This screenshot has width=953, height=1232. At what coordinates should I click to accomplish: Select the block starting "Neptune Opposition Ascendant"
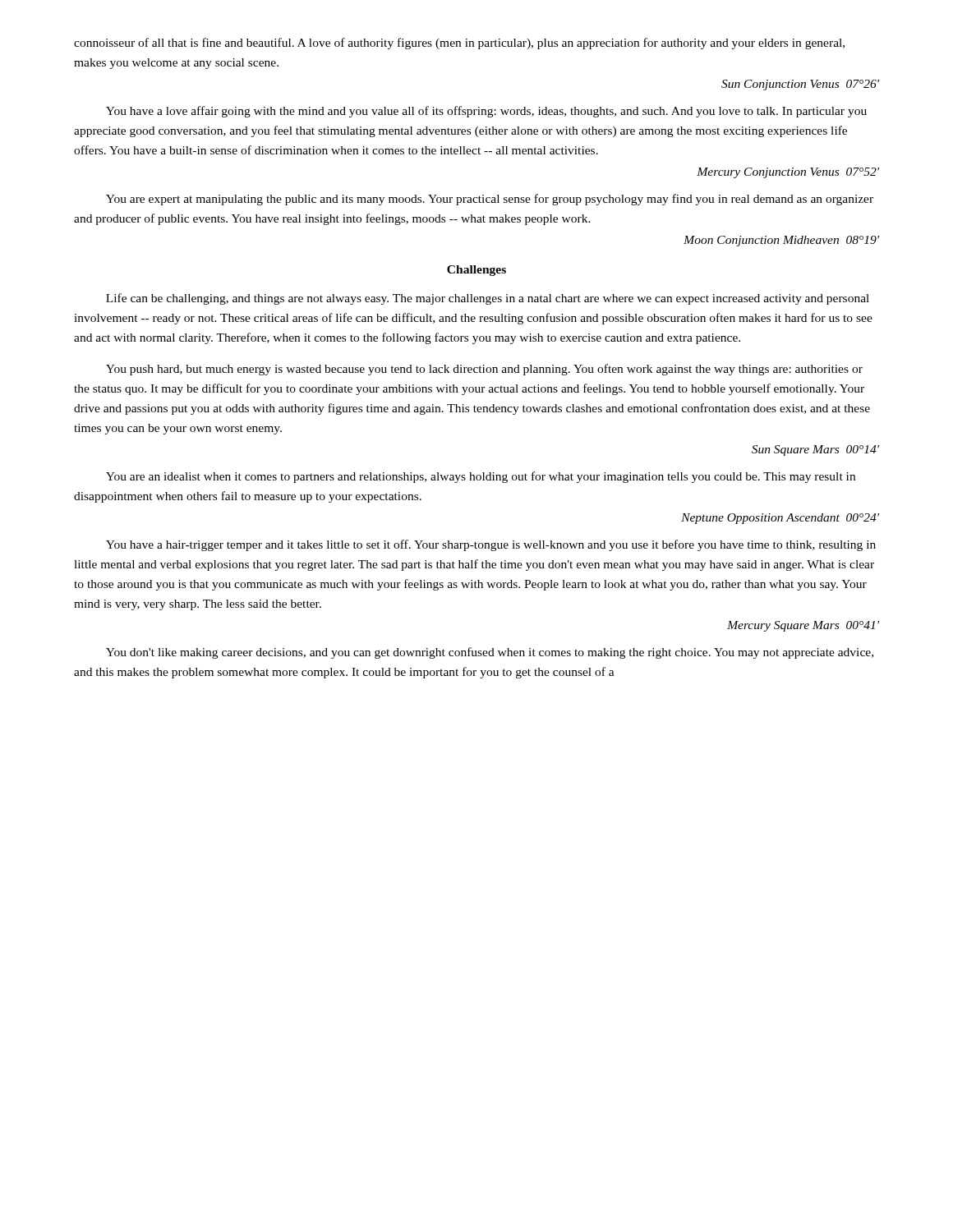click(780, 517)
